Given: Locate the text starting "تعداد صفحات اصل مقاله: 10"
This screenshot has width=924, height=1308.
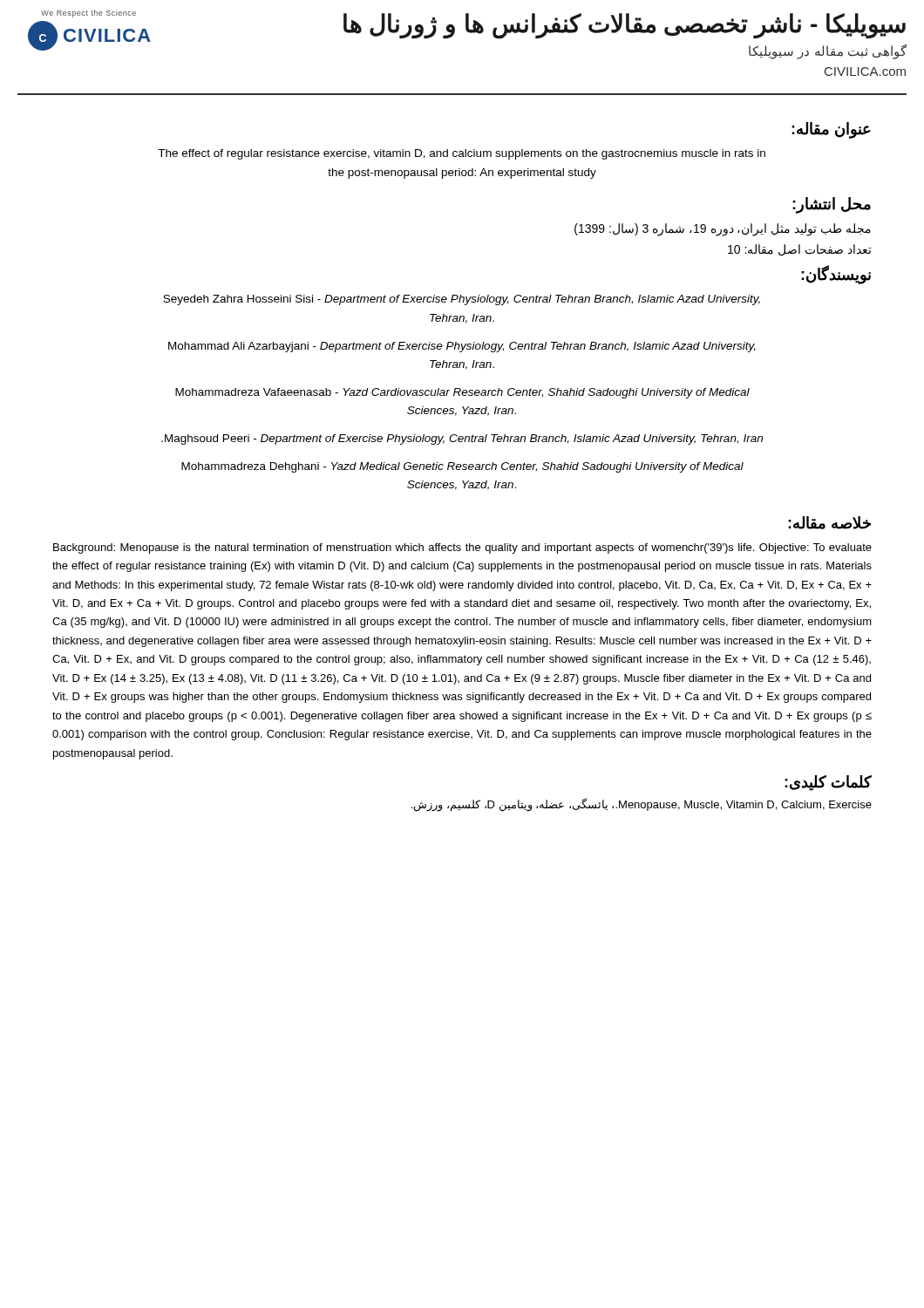Looking at the screenshot, I should [x=799, y=250].
